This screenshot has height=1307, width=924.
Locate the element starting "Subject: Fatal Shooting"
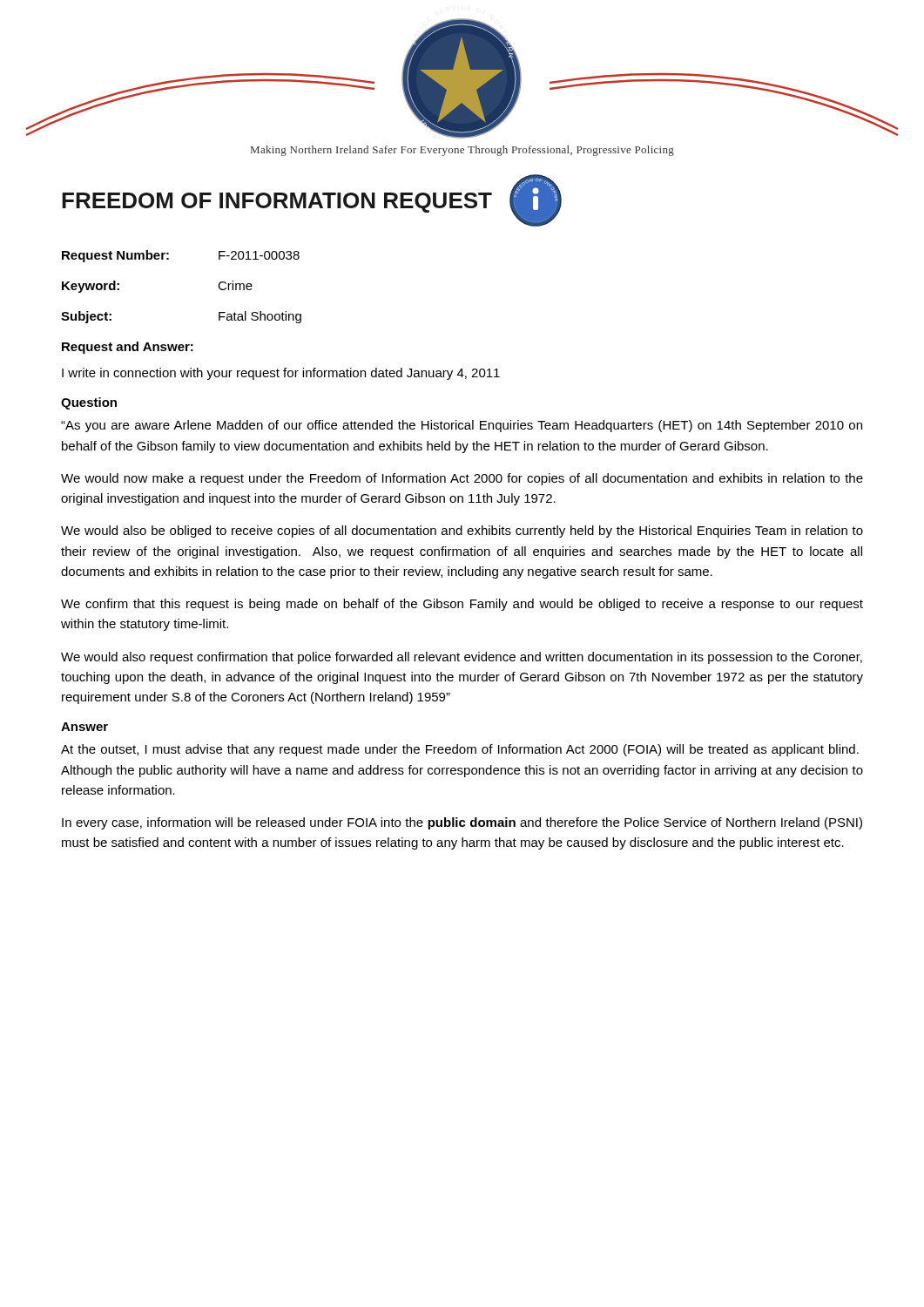click(x=83, y=317)
